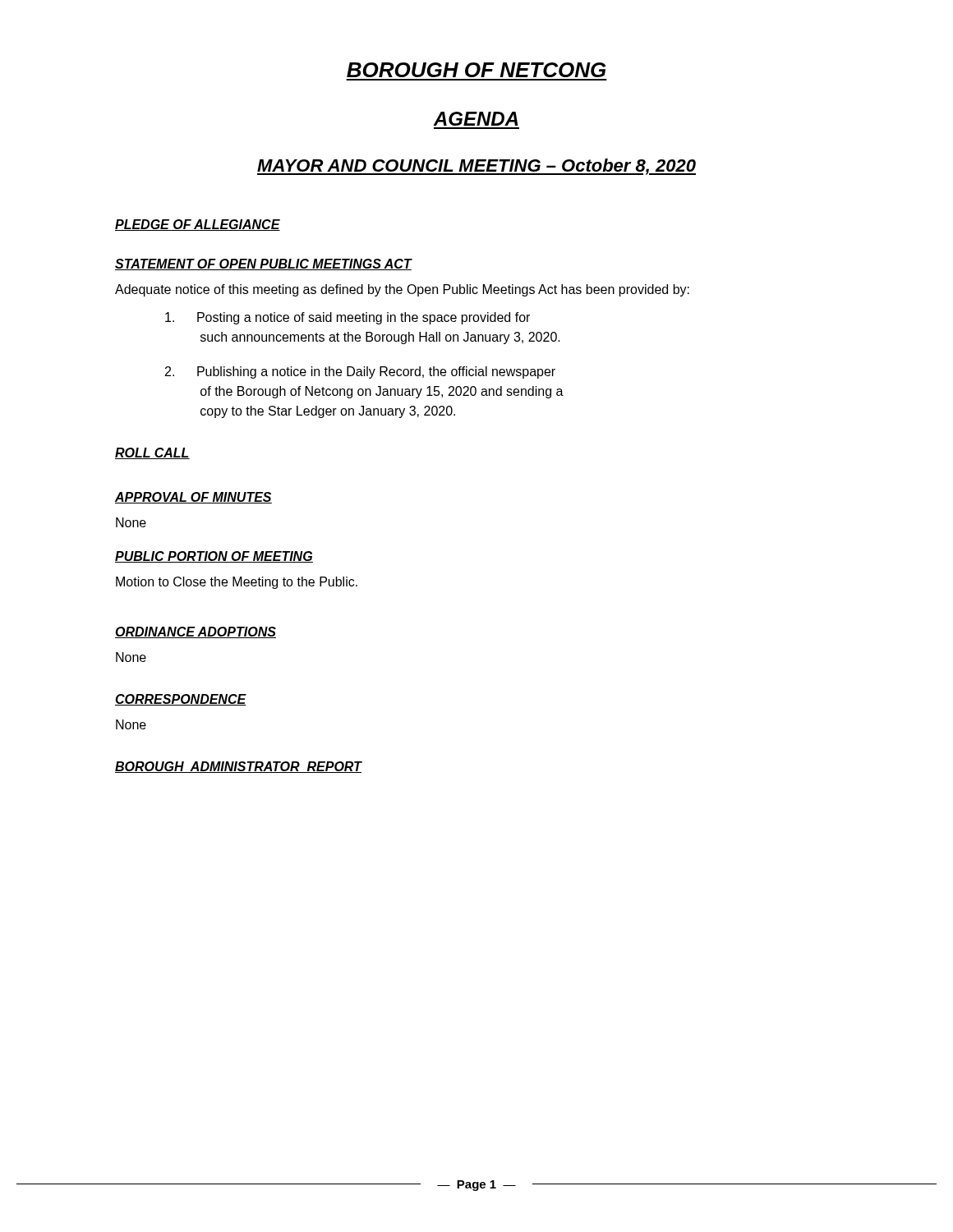
Task: Click where it says "PUBLIC PORTION OF MEETING"
Action: point(214,556)
